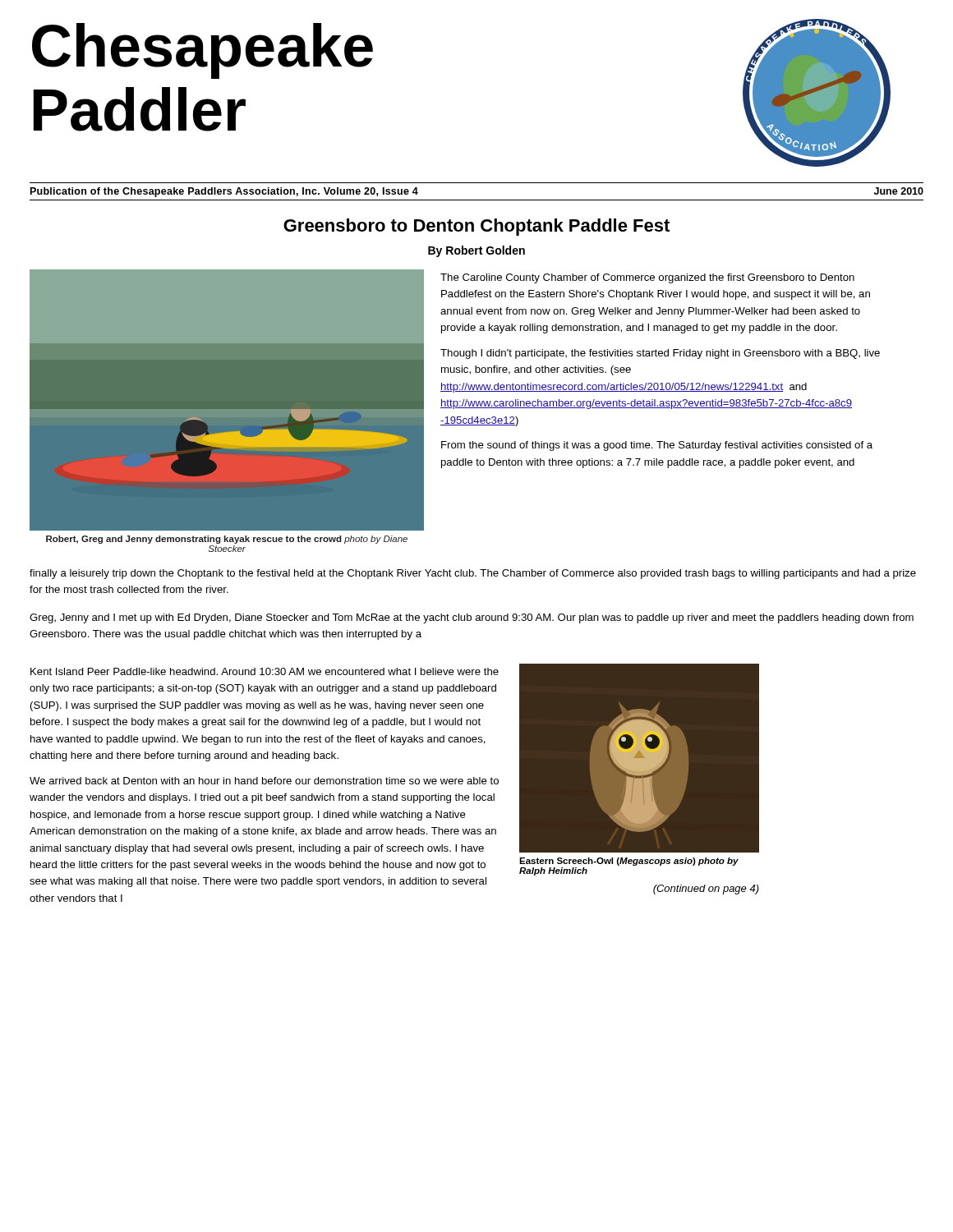Click on the caption that says "Eastern Screech-Owl (Megascops asio) photo by Ralph Heimlich"
The width and height of the screenshot is (953, 1232).
(x=629, y=866)
